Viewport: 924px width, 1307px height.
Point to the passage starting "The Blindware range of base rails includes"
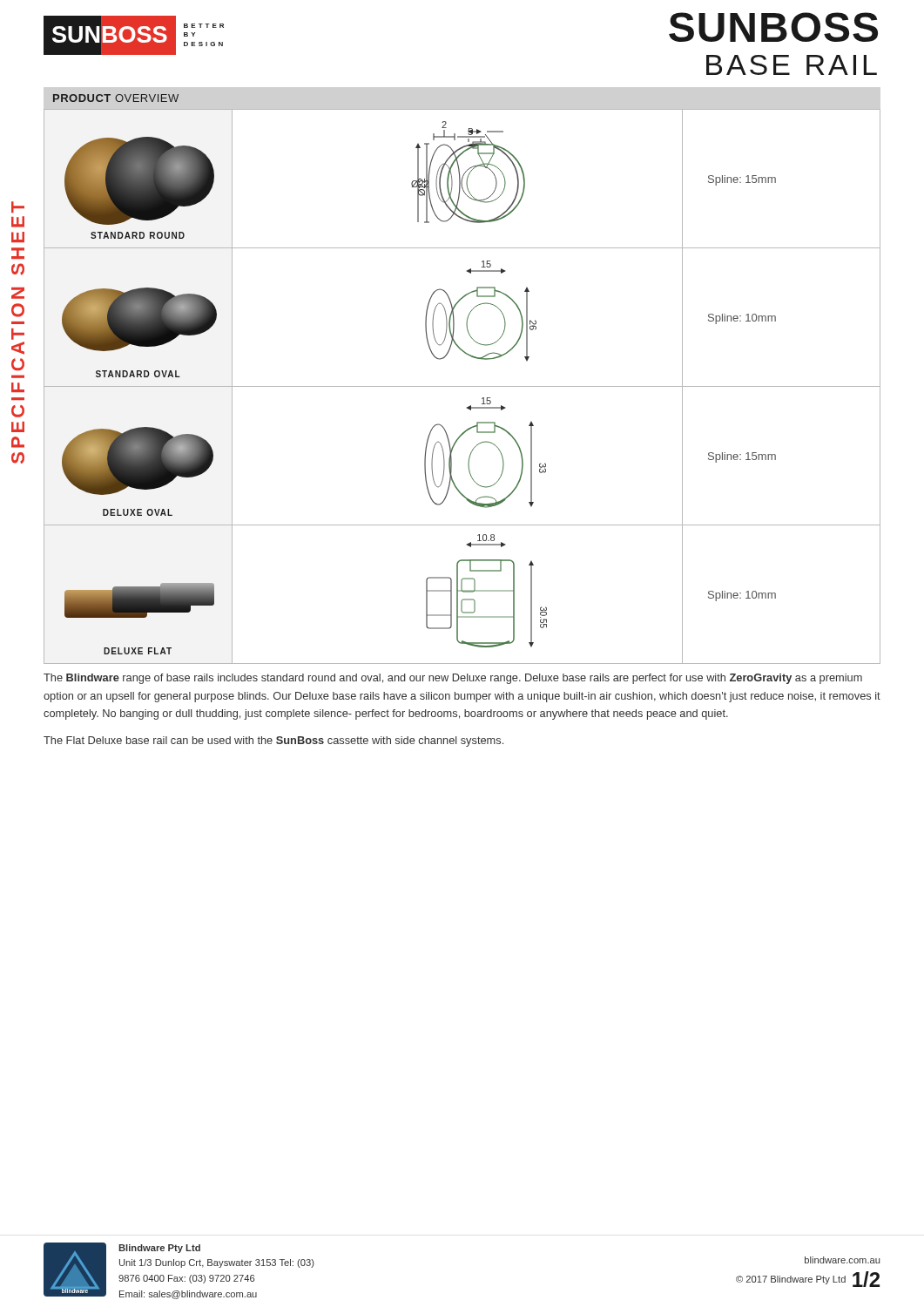[x=462, y=710]
